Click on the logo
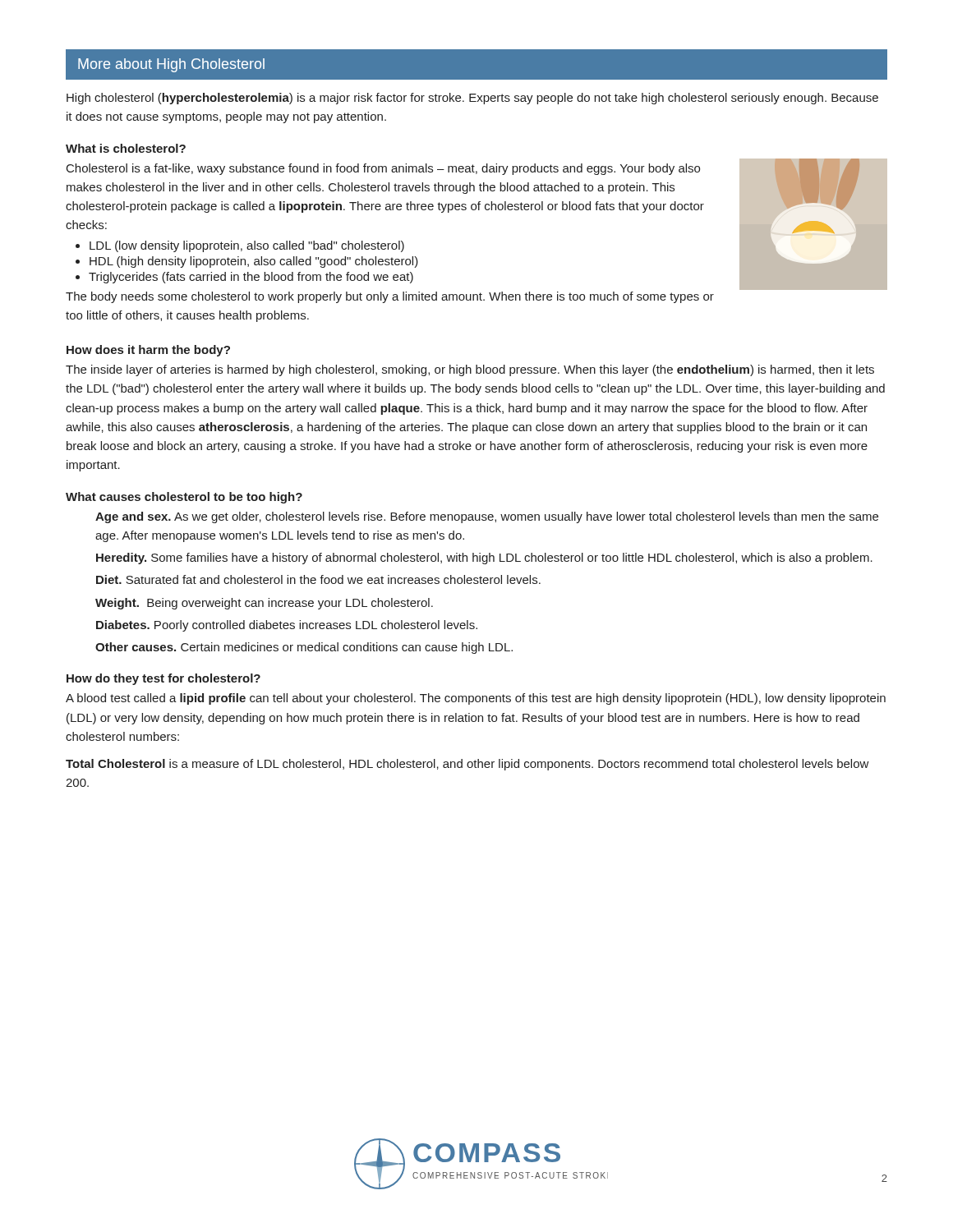Screen dimensions: 1232x953 click(x=476, y=1165)
